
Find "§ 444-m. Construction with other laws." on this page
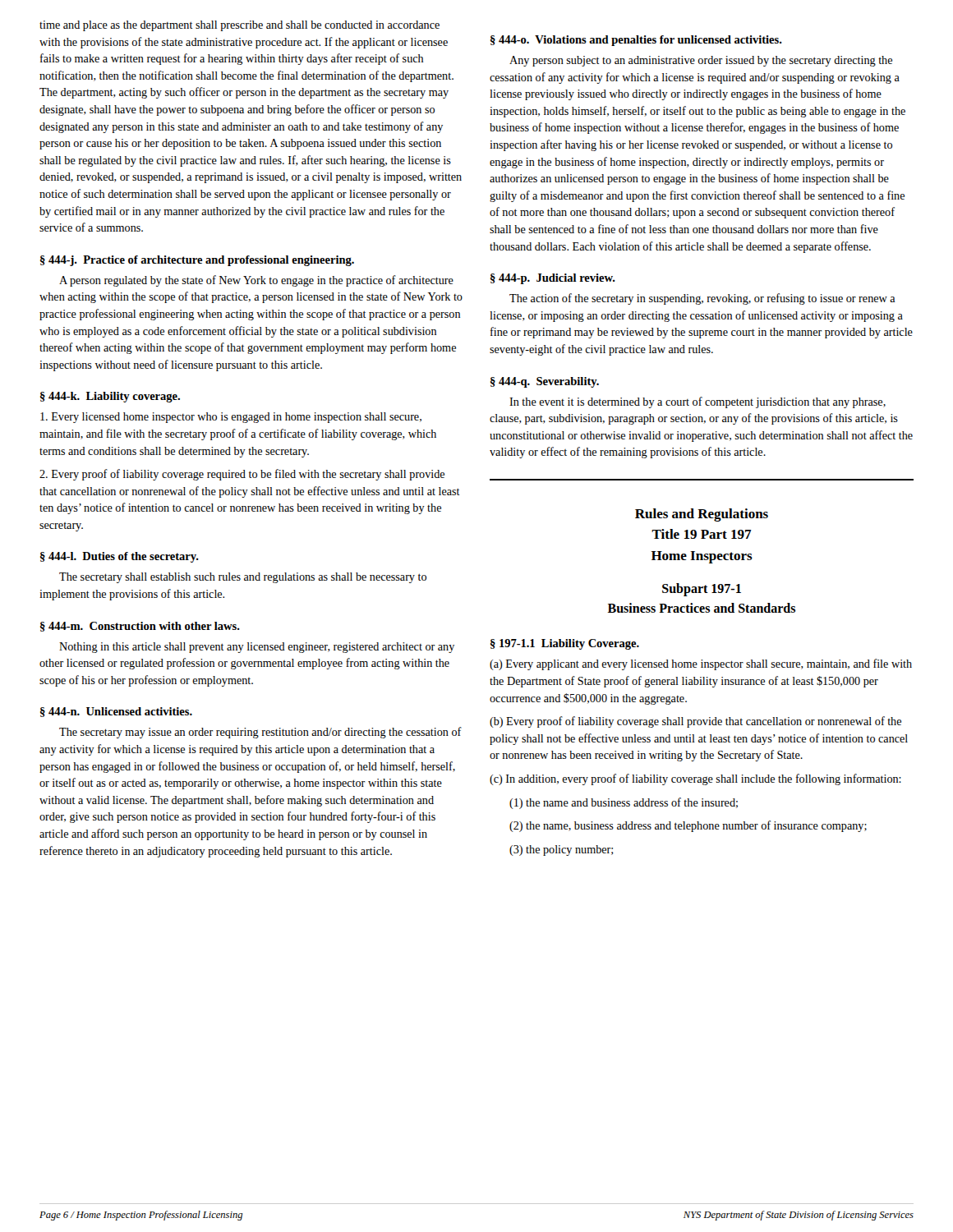pyautogui.click(x=140, y=627)
